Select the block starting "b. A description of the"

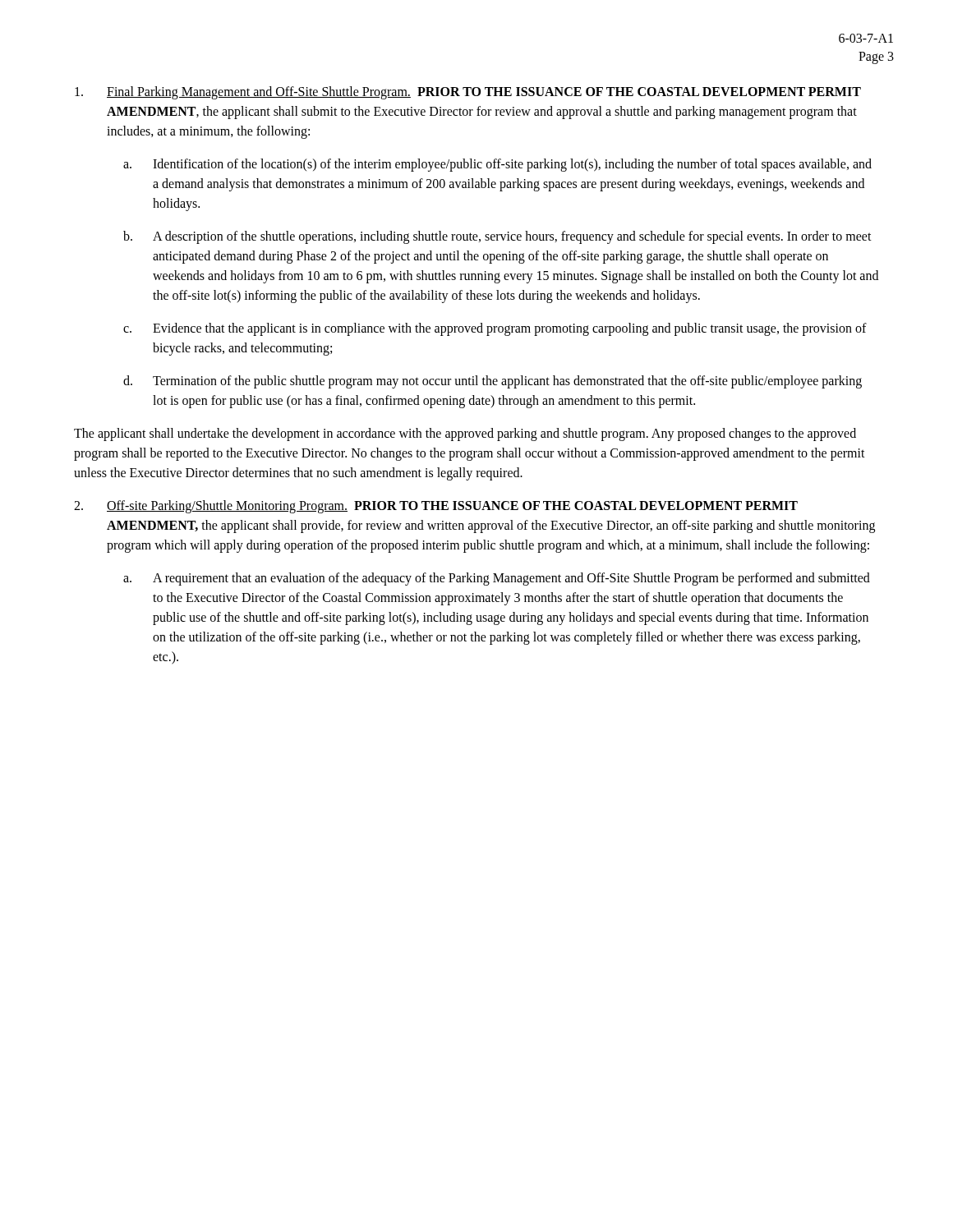pyautogui.click(x=501, y=266)
